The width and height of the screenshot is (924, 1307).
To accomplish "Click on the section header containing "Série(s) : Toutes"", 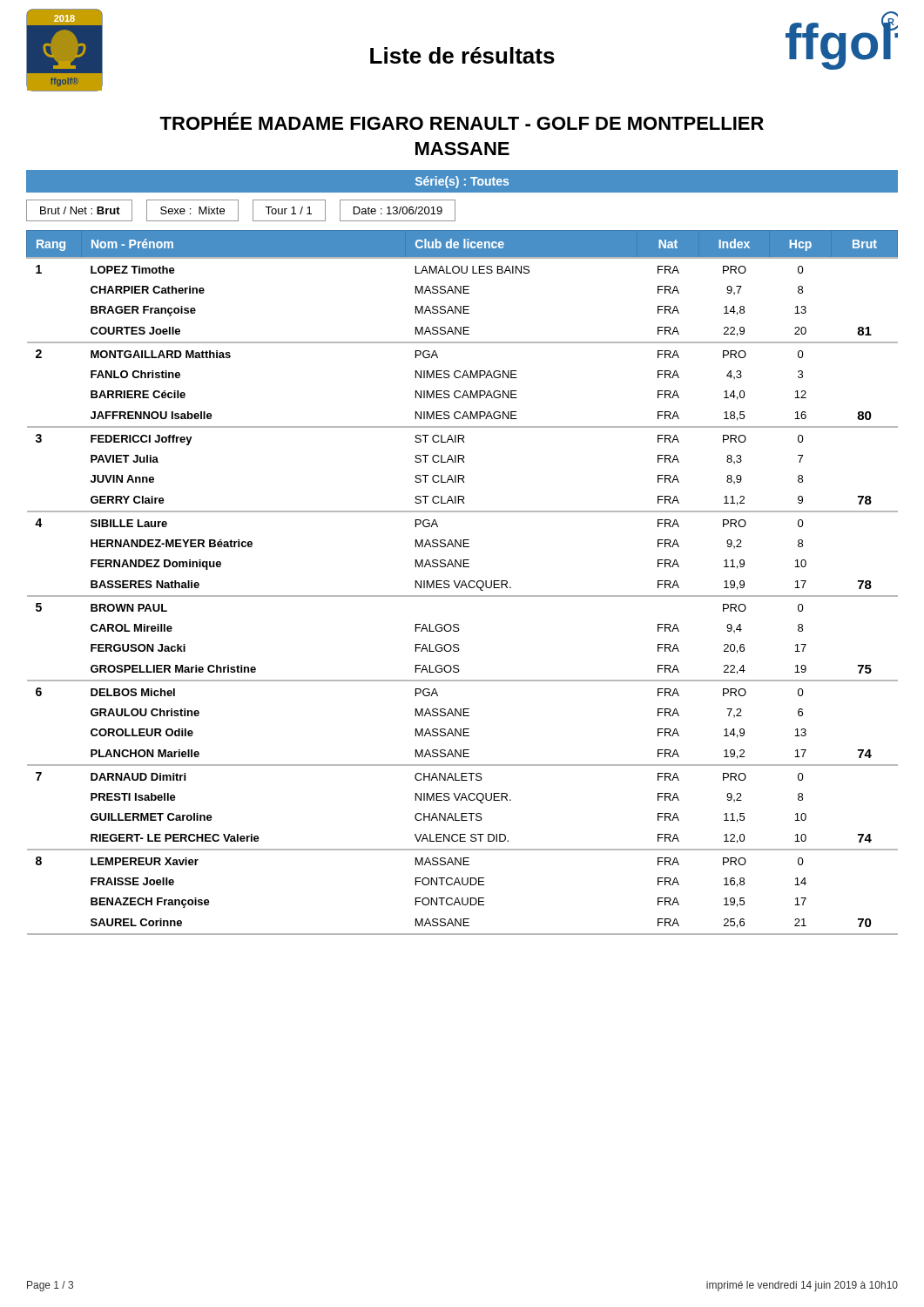I will [462, 181].
